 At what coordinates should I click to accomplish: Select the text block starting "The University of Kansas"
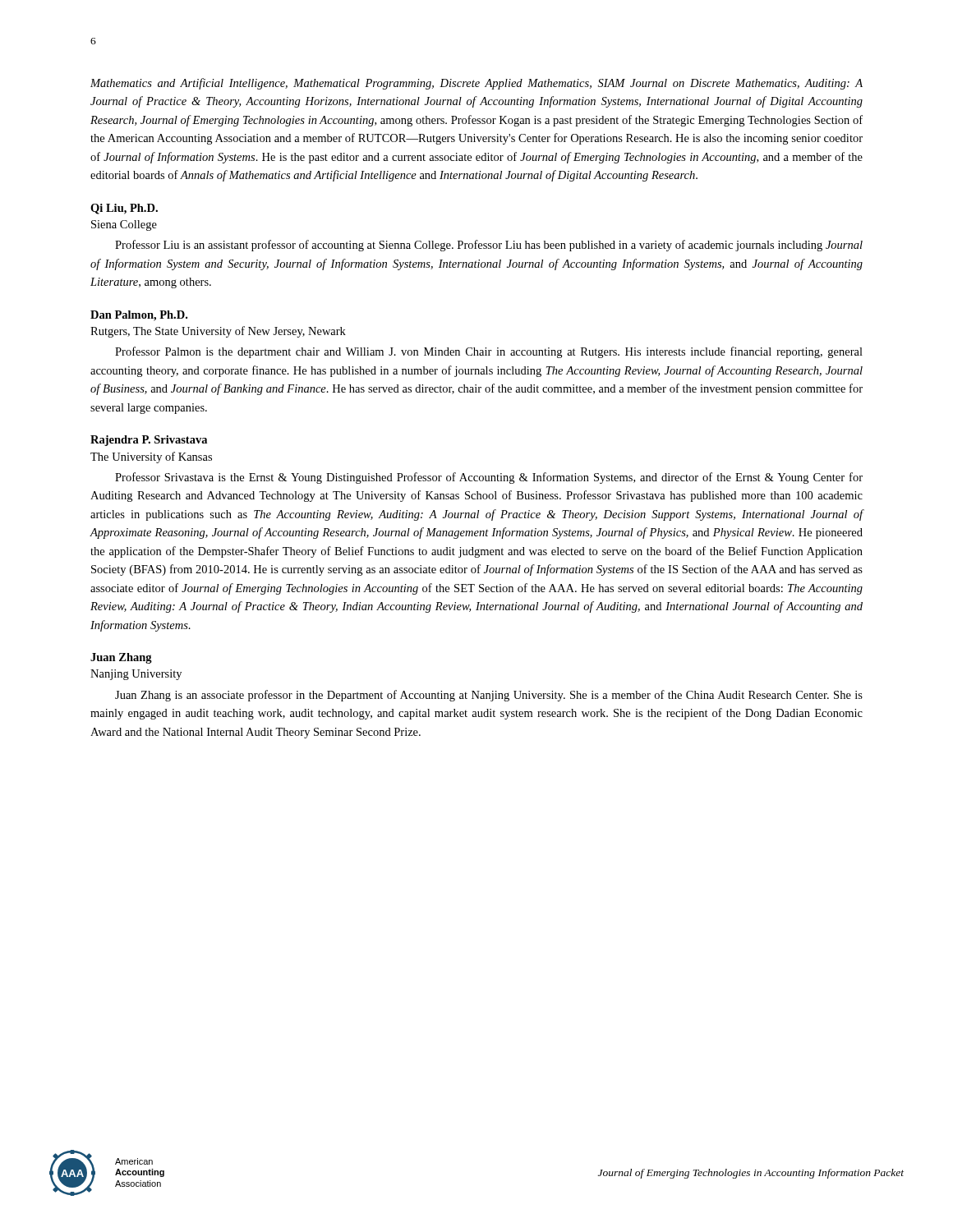[151, 456]
